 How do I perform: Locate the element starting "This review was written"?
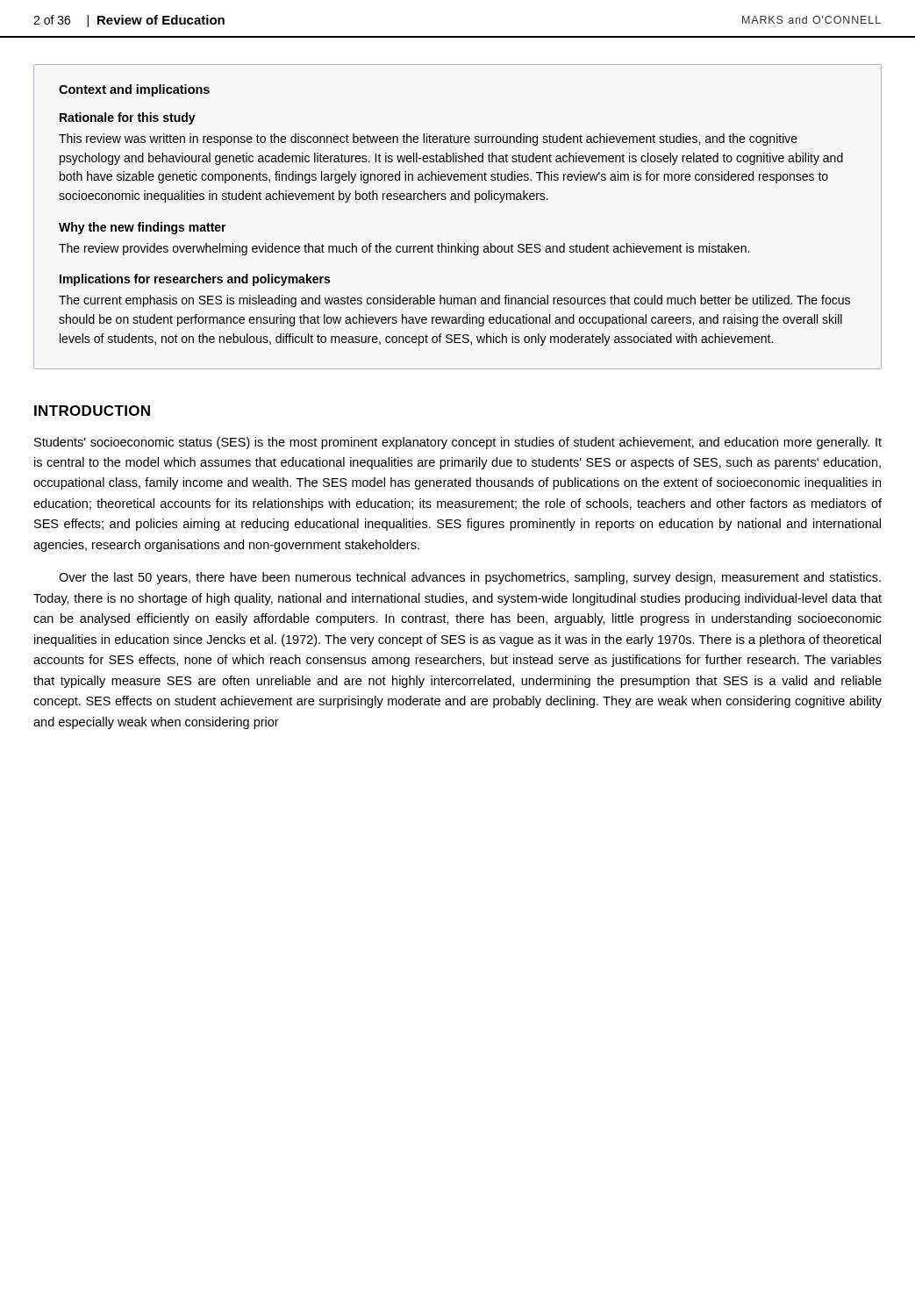(x=451, y=167)
